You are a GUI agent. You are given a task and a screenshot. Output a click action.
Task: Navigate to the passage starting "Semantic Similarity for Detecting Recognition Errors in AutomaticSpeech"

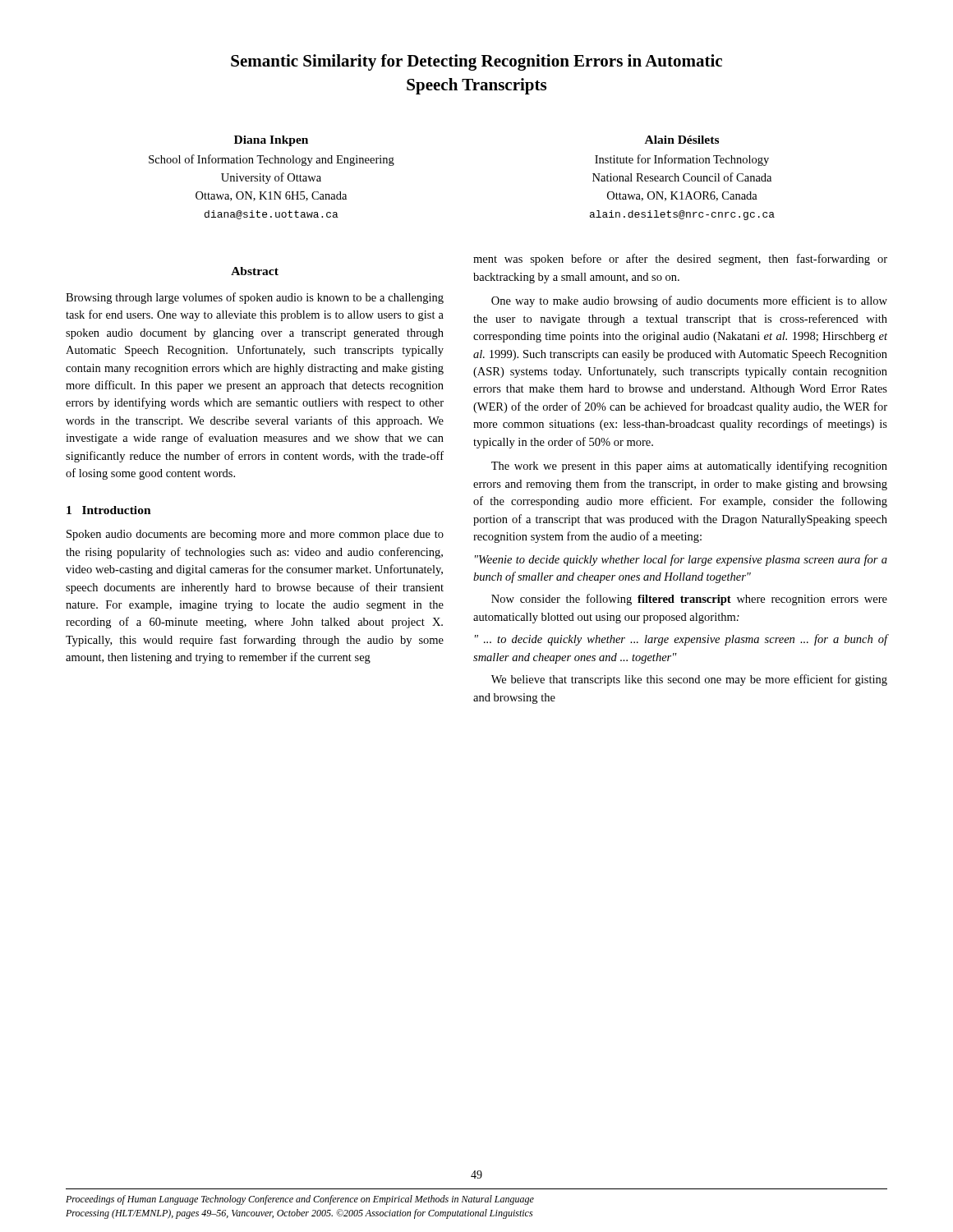coord(476,73)
